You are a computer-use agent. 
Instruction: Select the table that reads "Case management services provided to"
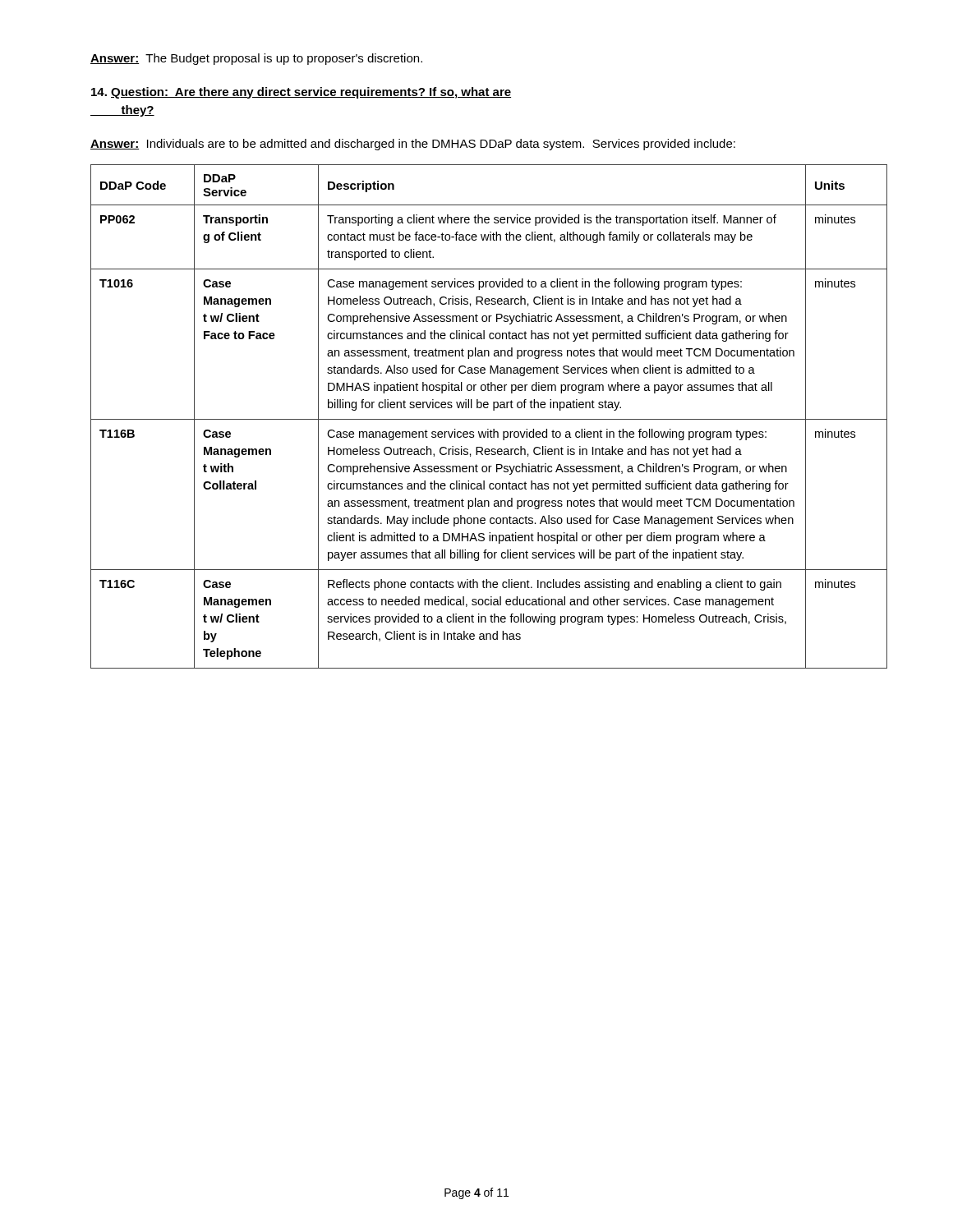click(489, 417)
